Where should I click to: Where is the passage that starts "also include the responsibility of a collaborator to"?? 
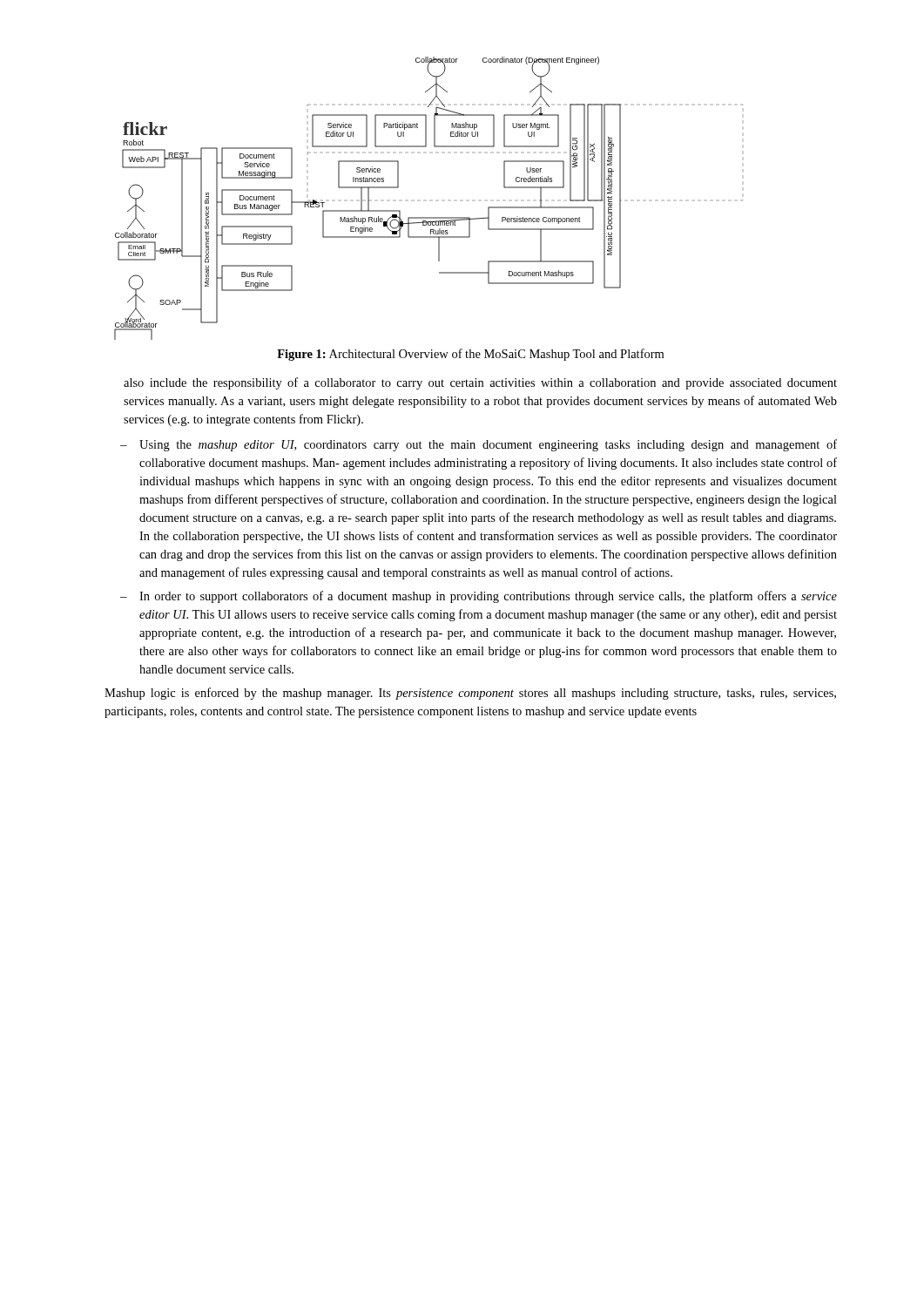click(x=480, y=401)
